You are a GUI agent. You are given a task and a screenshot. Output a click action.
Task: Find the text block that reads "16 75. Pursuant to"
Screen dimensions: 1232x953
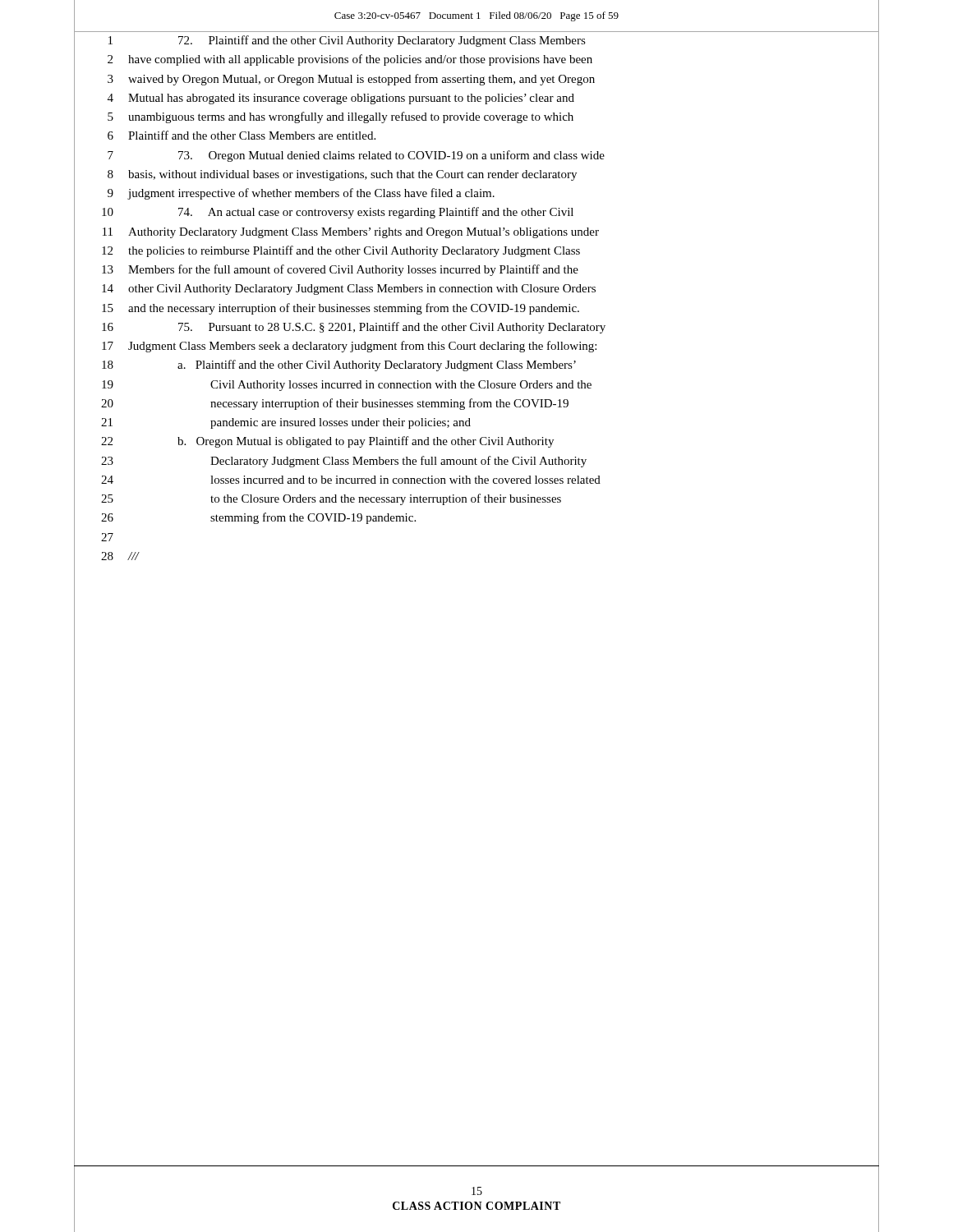476,337
